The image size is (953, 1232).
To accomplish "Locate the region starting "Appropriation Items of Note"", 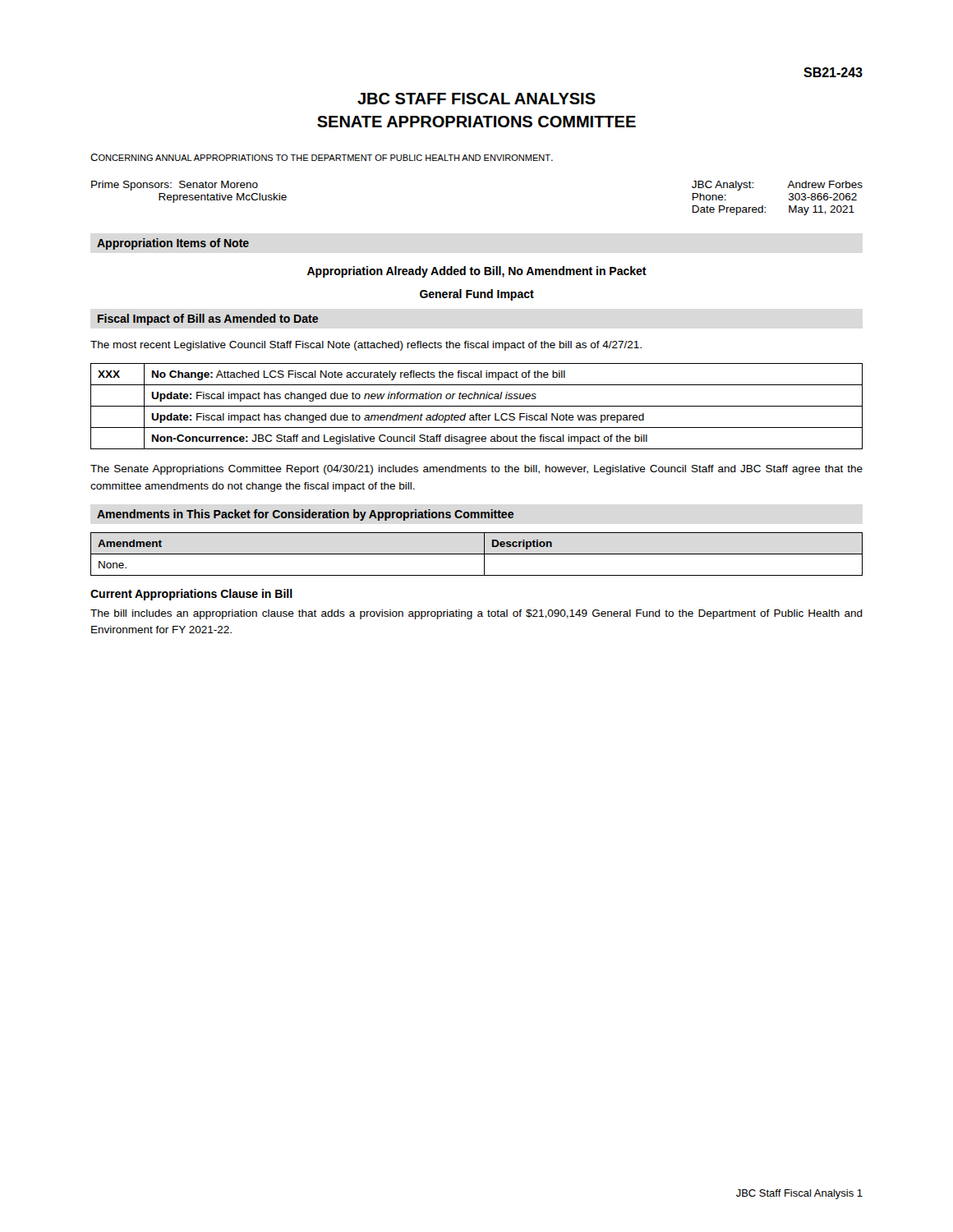I will [173, 243].
